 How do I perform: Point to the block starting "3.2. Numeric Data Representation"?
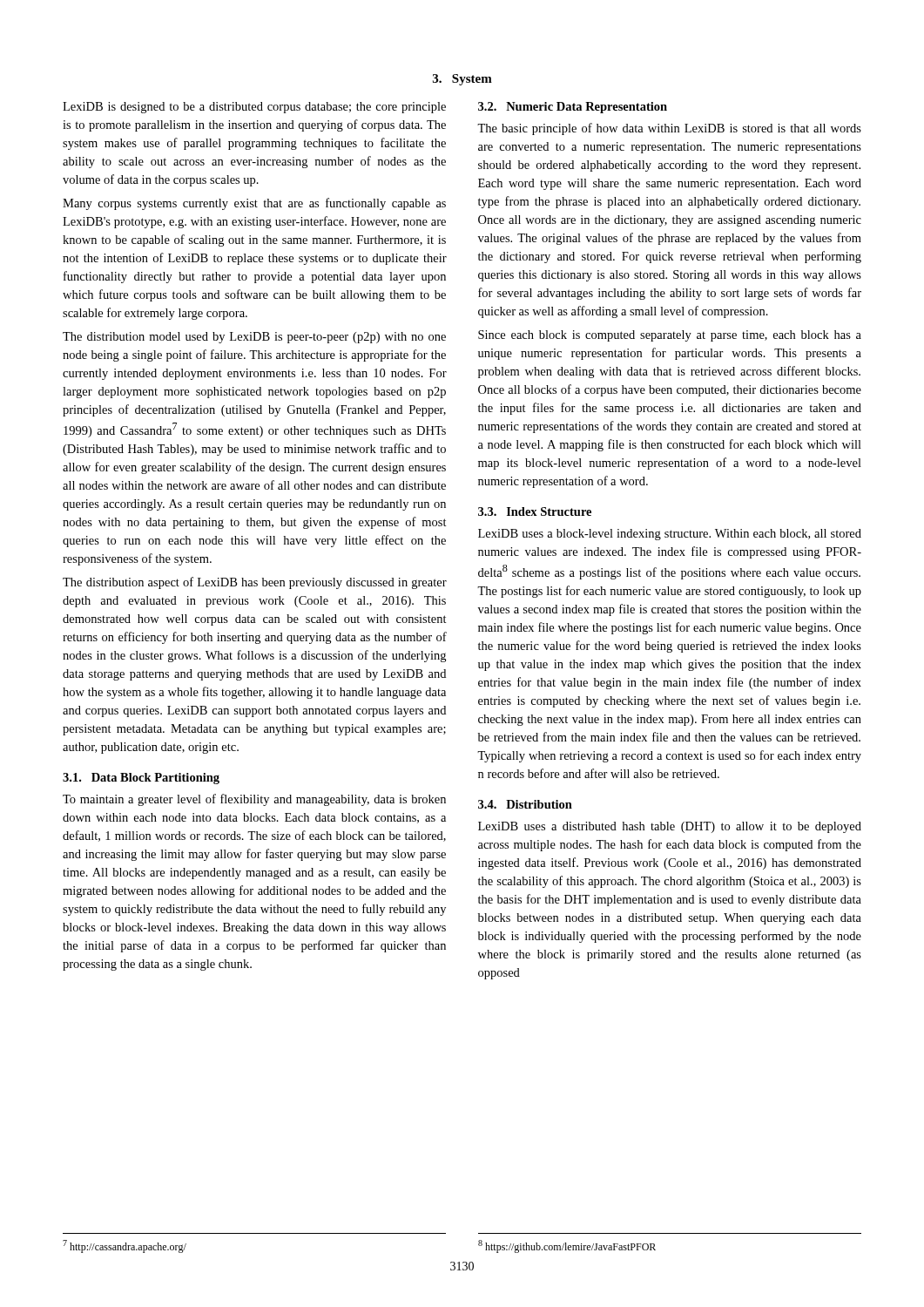tap(572, 106)
